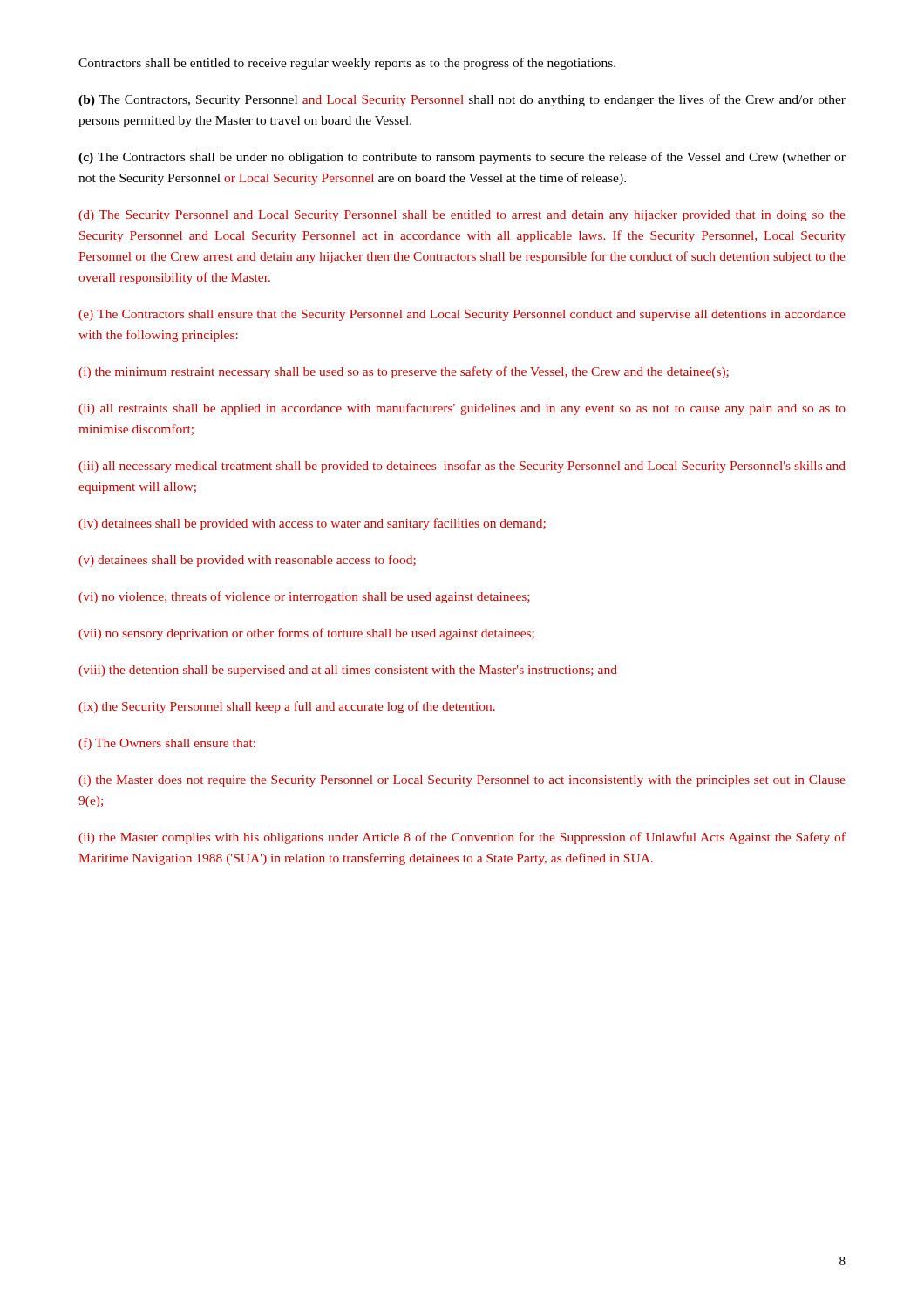
Task: Navigate to the text block starting "(ii) the Master complies with his obligations under"
Action: pyautogui.click(x=462, y=848)
